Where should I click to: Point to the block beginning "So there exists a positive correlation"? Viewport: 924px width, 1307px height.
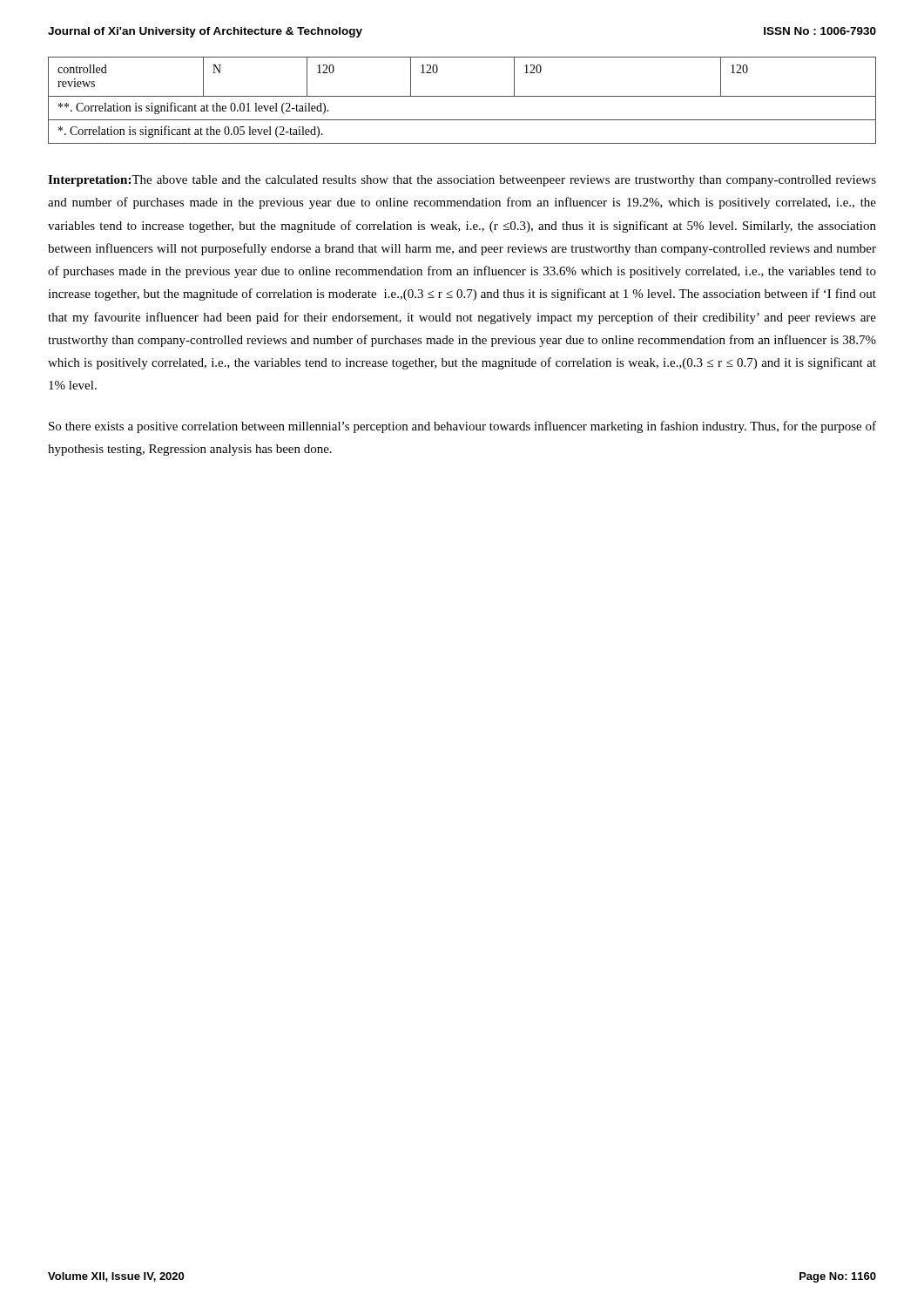click(462, 437)
